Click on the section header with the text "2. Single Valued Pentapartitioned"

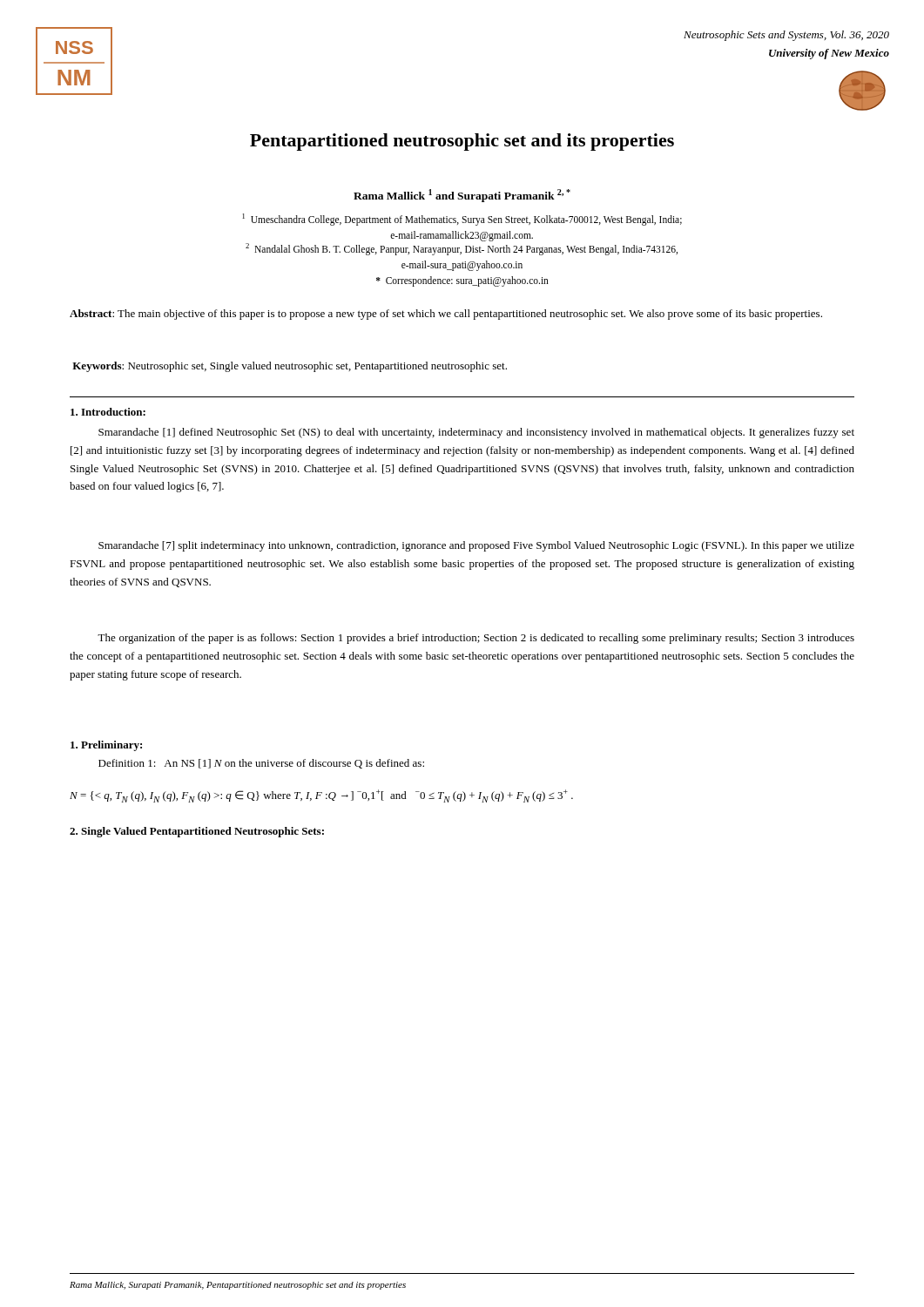pos(197,831)
